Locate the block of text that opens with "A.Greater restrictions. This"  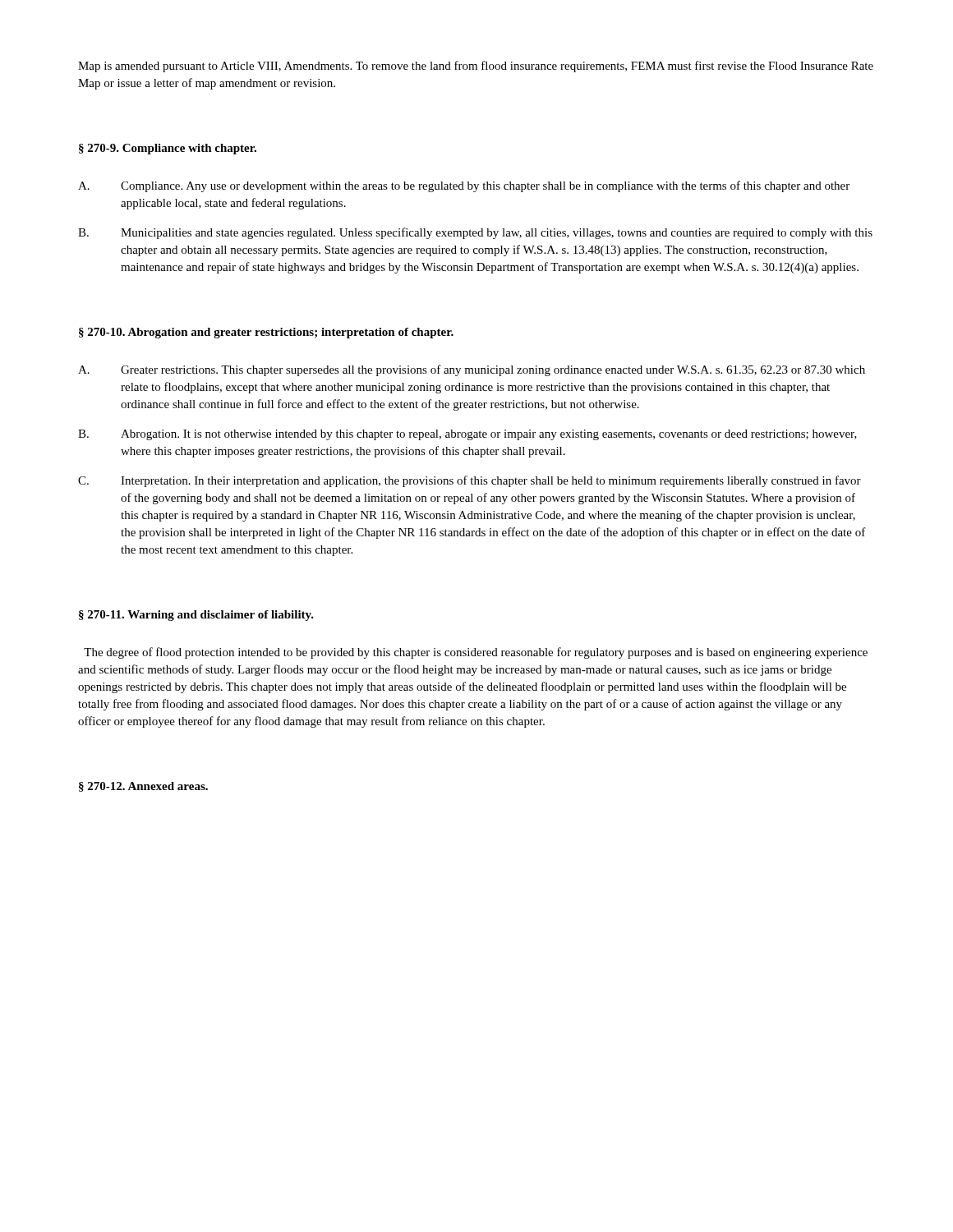[x=476, y=387]
